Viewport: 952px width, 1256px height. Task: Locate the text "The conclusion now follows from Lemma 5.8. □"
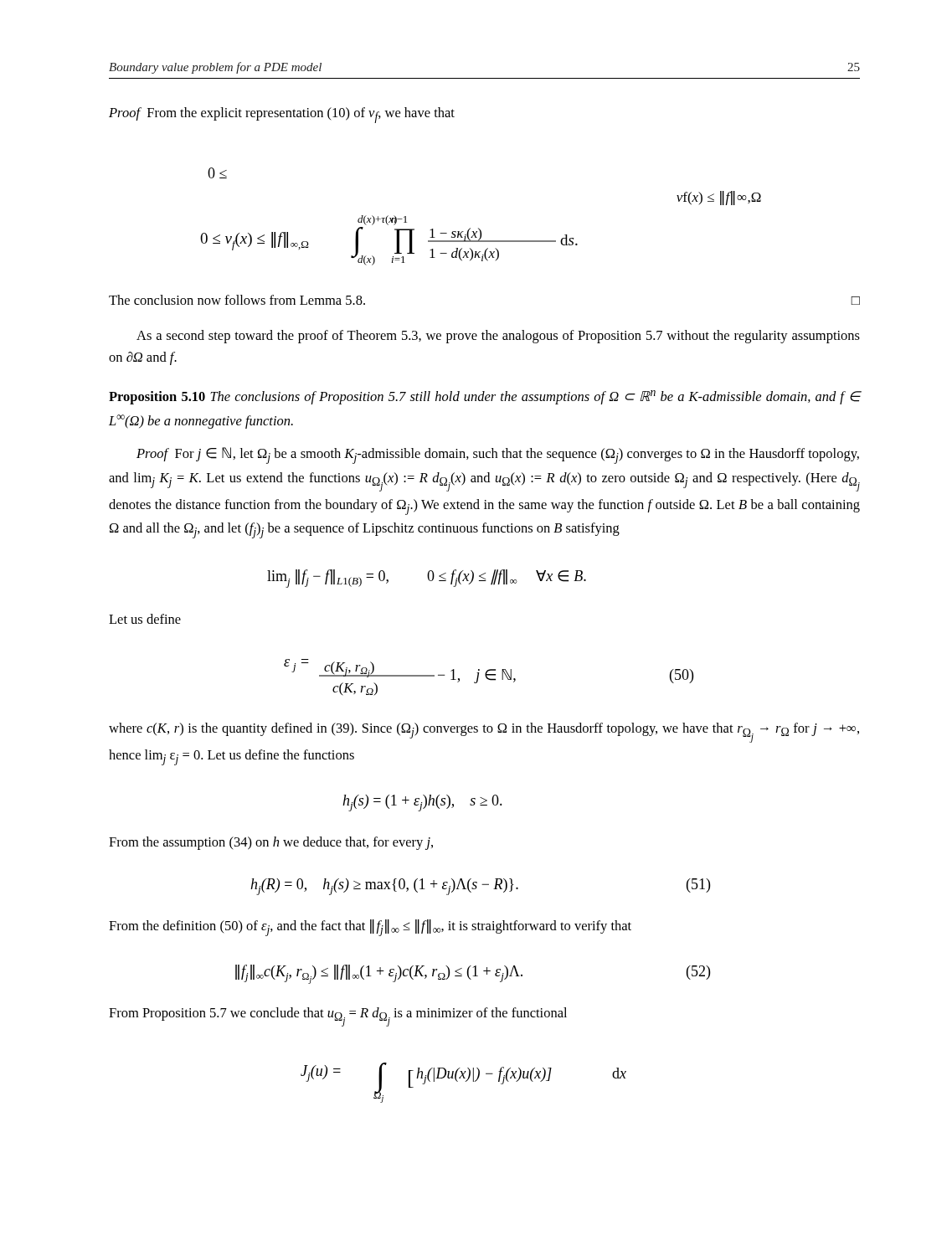(238, 299)
